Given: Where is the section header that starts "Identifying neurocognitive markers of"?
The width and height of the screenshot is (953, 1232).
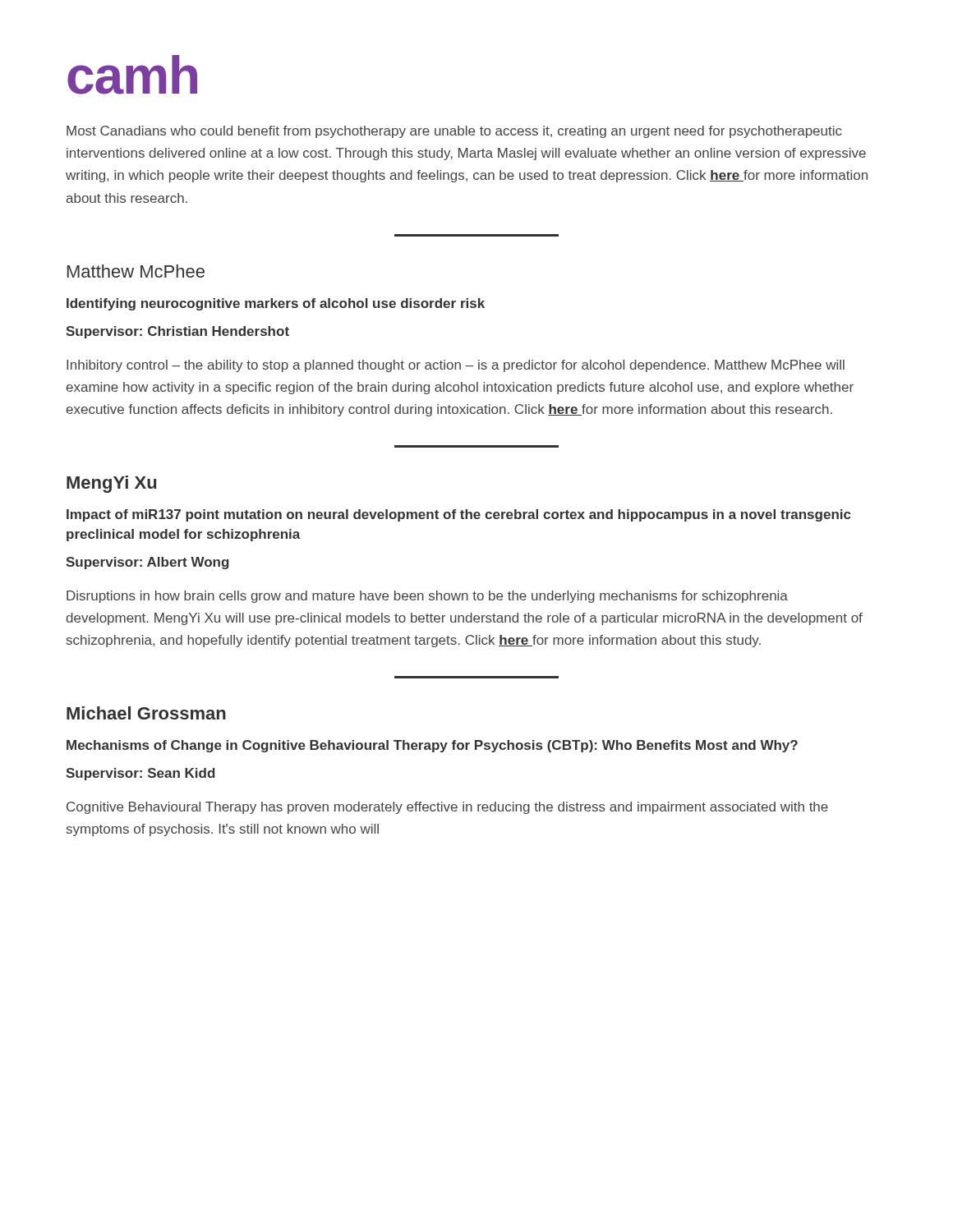Looking at the screenshot, I should coord(468,304).
